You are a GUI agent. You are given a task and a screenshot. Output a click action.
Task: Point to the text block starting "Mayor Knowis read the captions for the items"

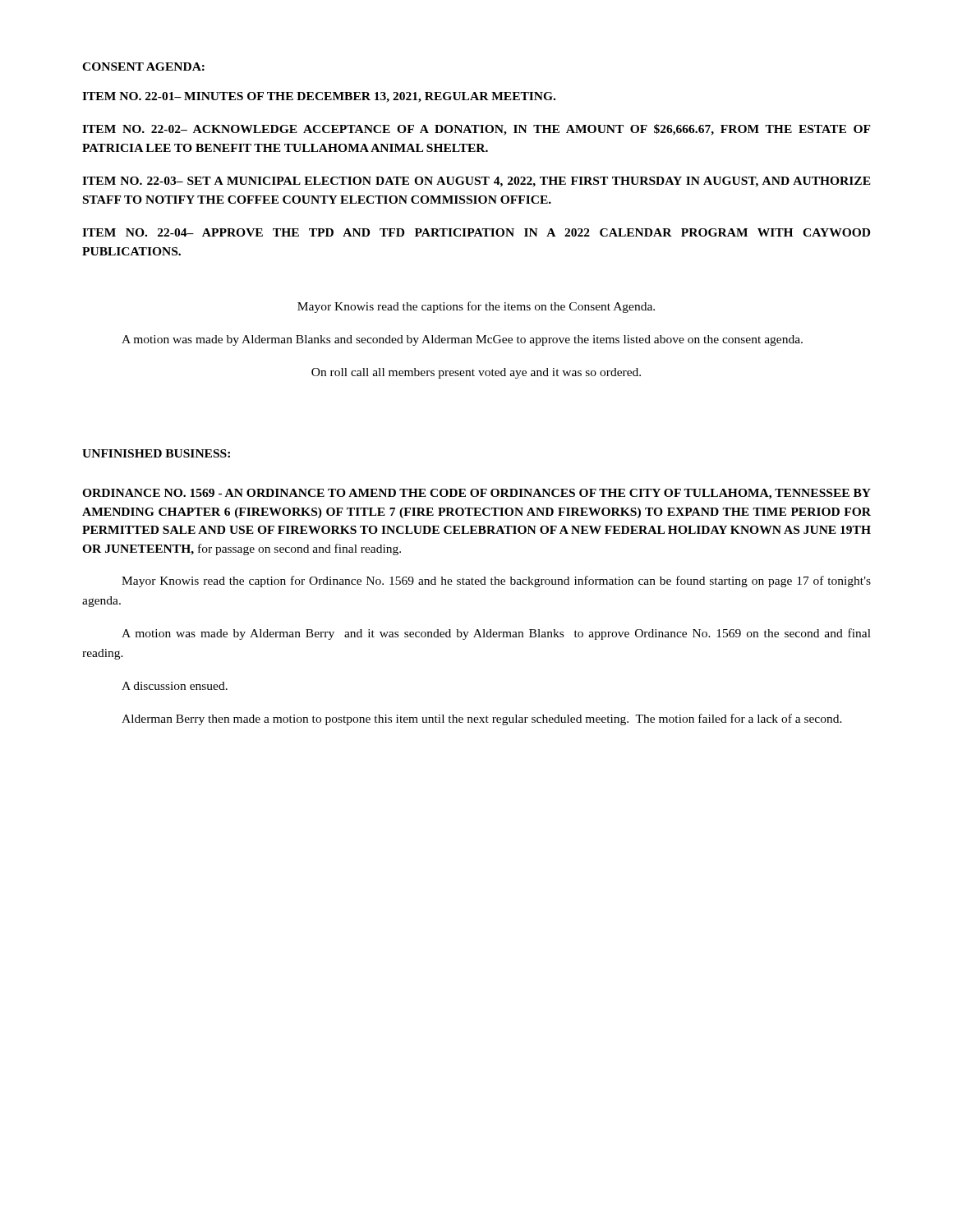pyautogui.click(x=476, y=306)
